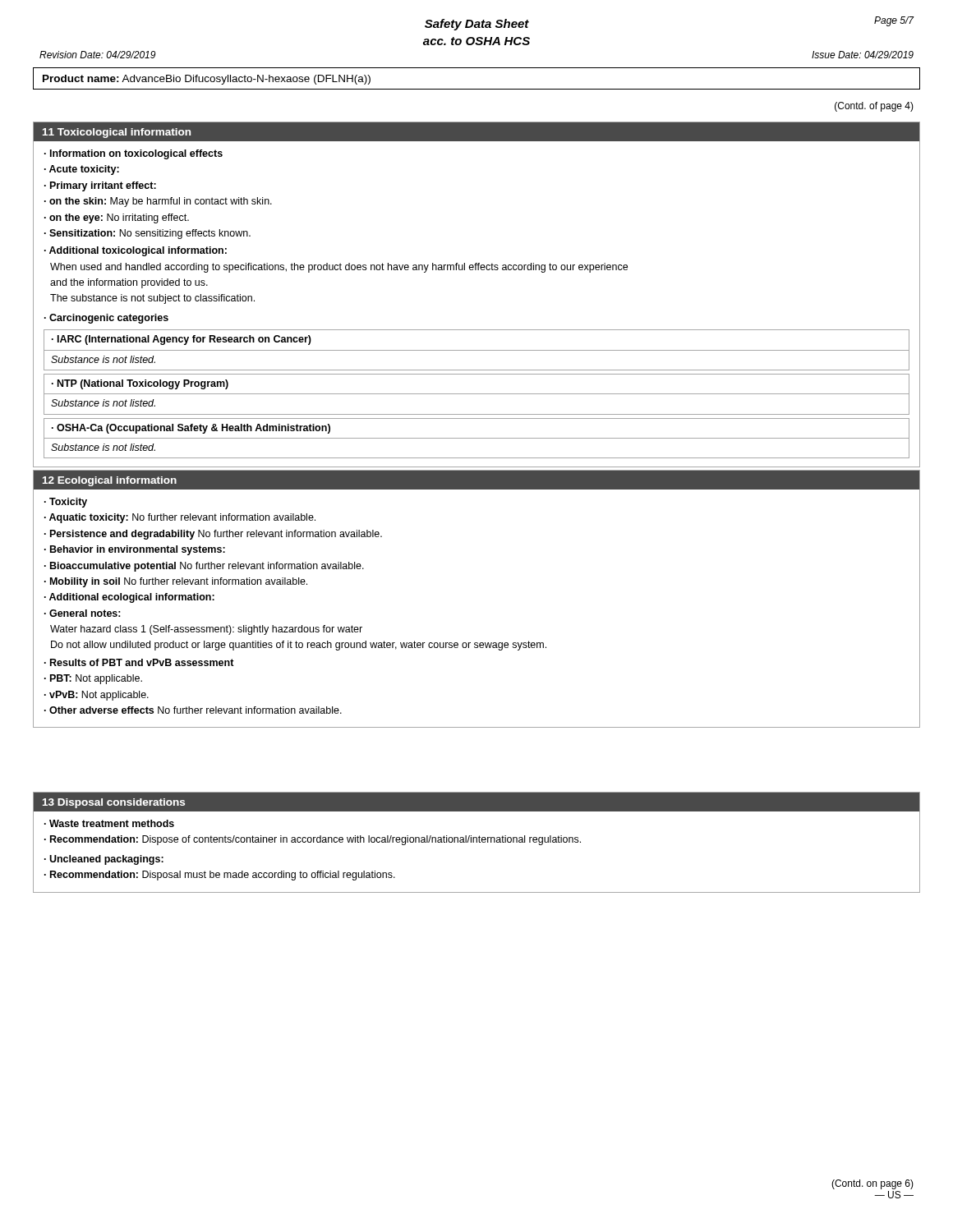
Task: Select the table that reads "12 Ecological information · Toxicity"
Action: (x=476, y=599)
